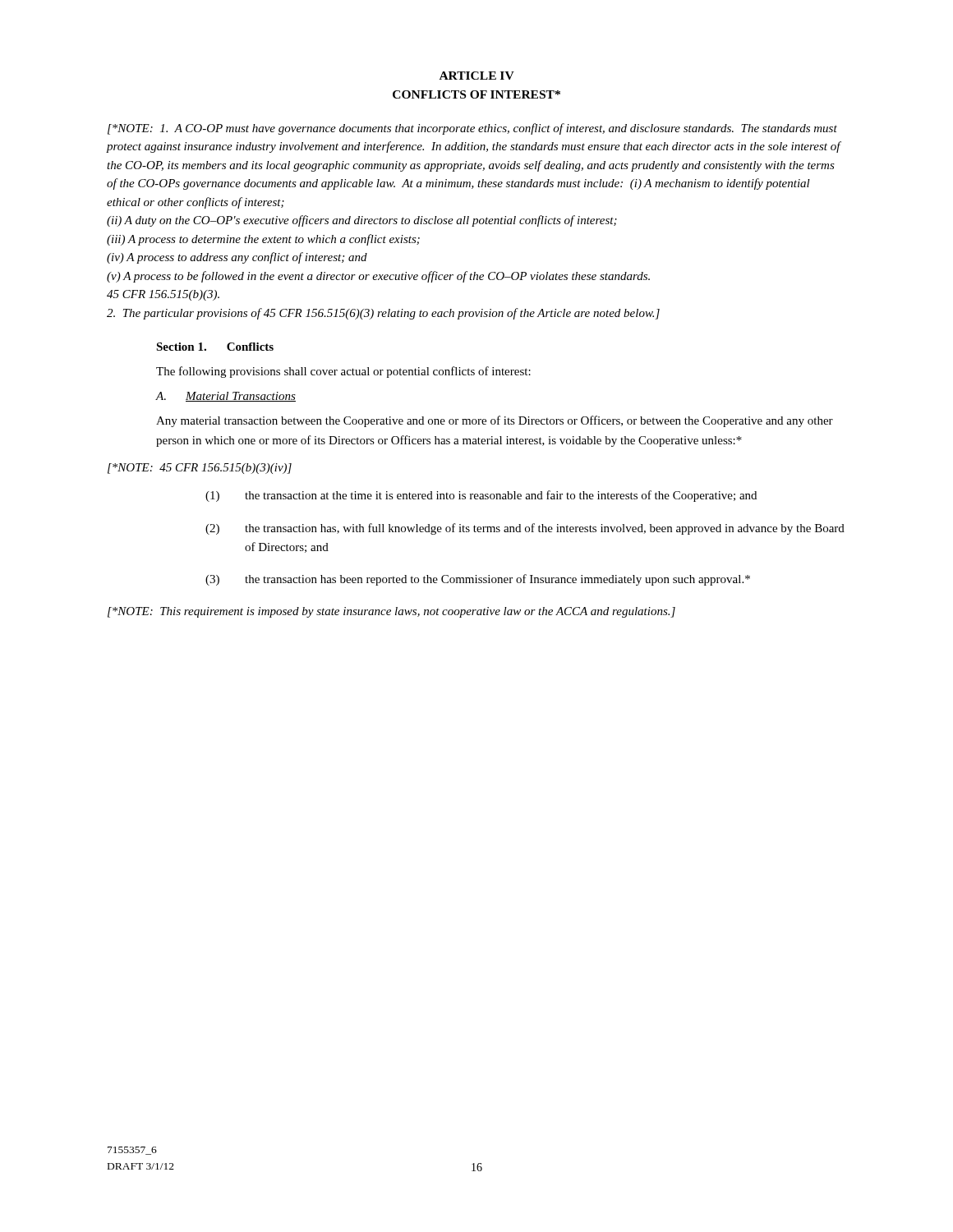Find the element starting "(1) the transaction at the"
953x1232 pixels.
[x=526, y=496]
